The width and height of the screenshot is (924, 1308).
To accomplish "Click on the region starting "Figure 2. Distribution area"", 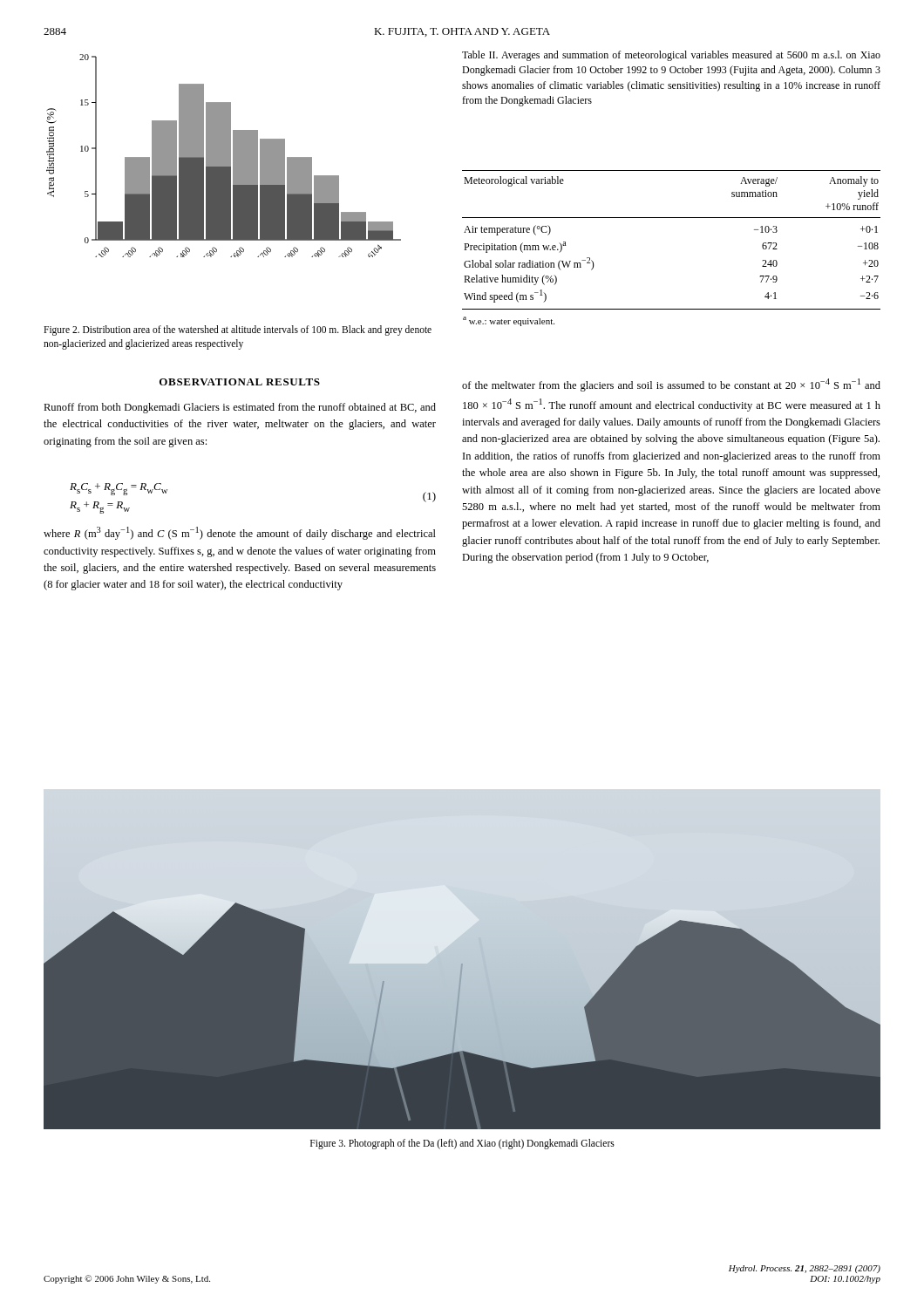I will [238, 337].
